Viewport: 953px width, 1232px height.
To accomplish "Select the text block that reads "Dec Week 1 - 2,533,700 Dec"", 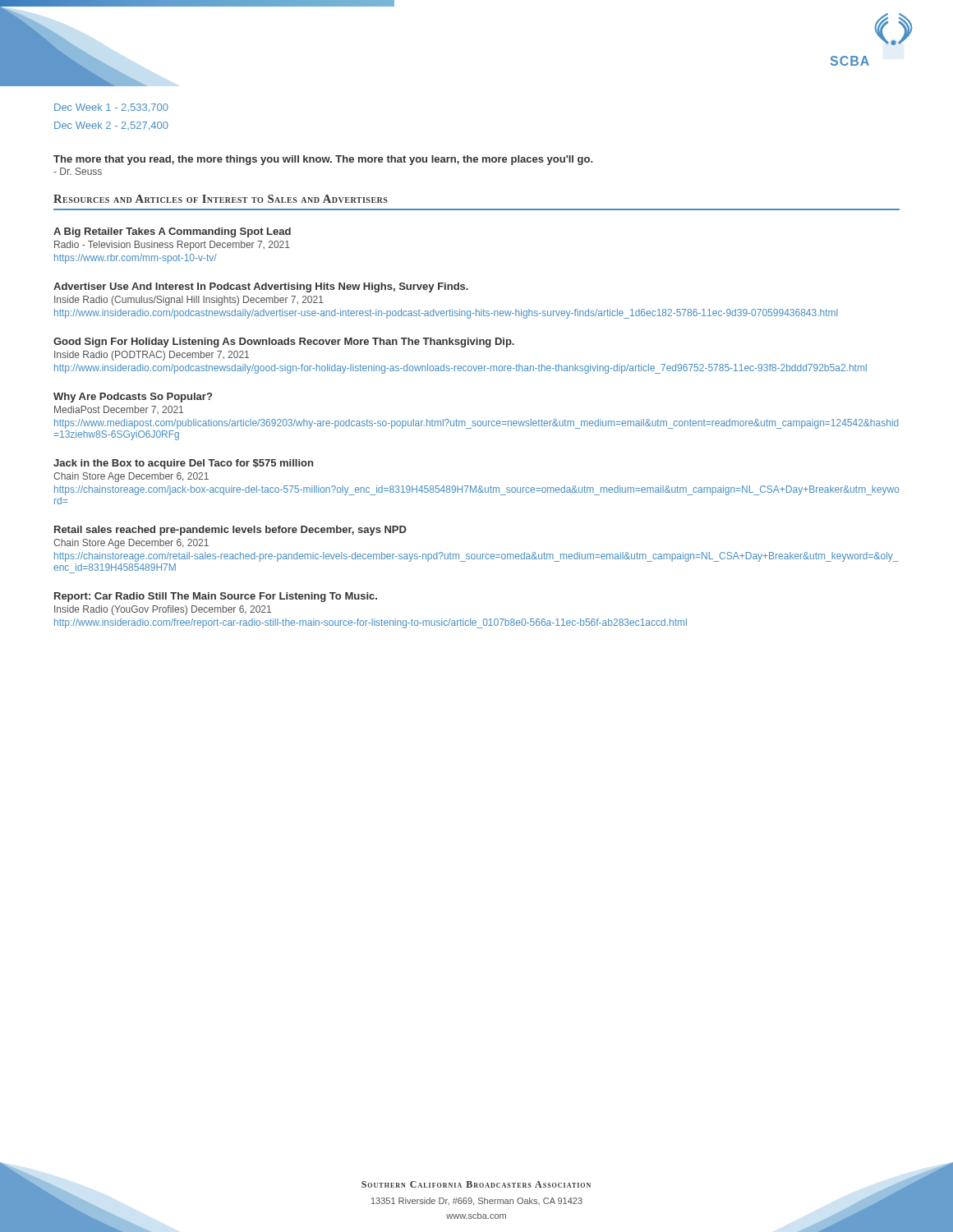I will (111, 116).
